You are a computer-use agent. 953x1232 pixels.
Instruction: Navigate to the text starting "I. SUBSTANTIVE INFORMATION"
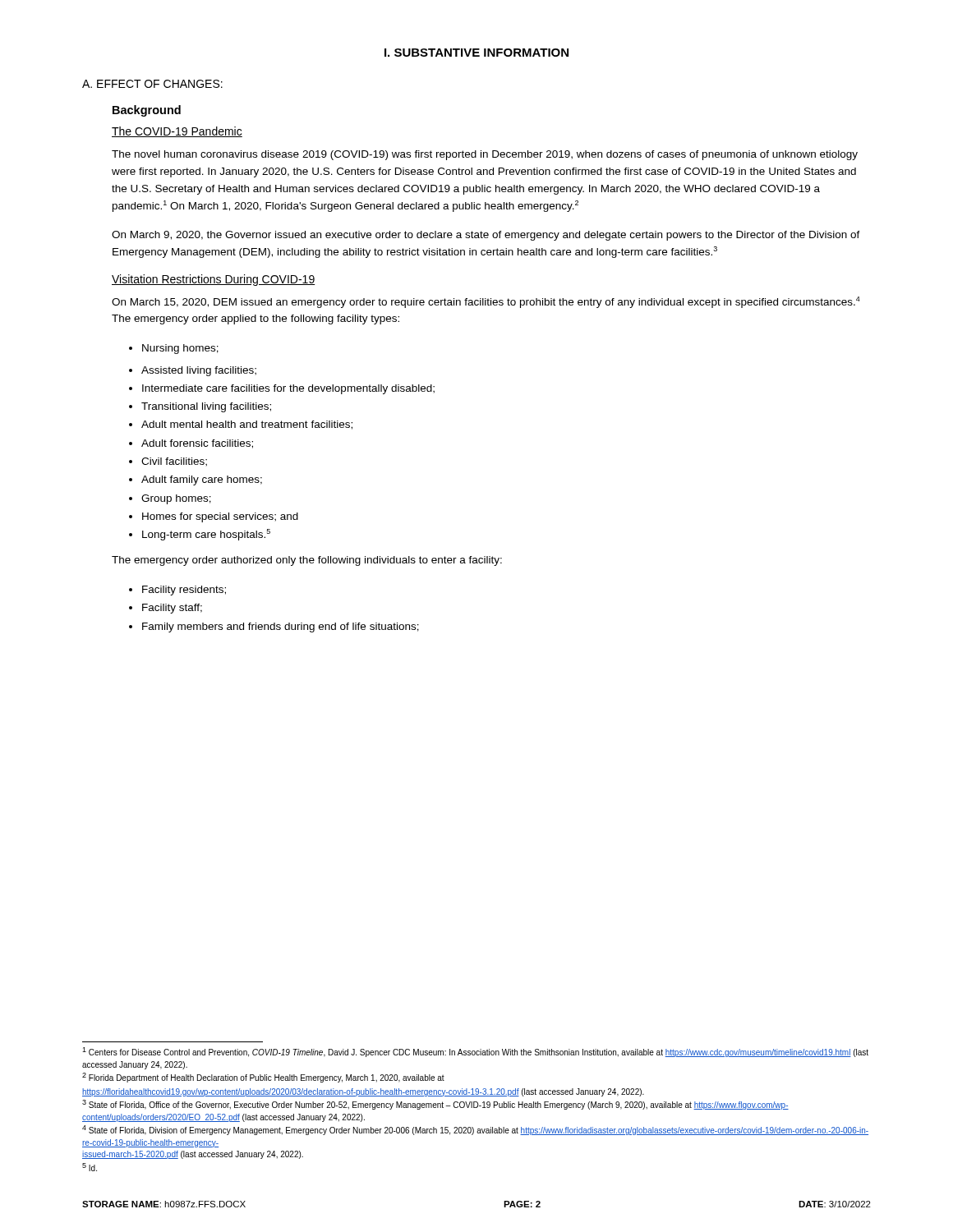pyautogui.click(x=476, y=52)
